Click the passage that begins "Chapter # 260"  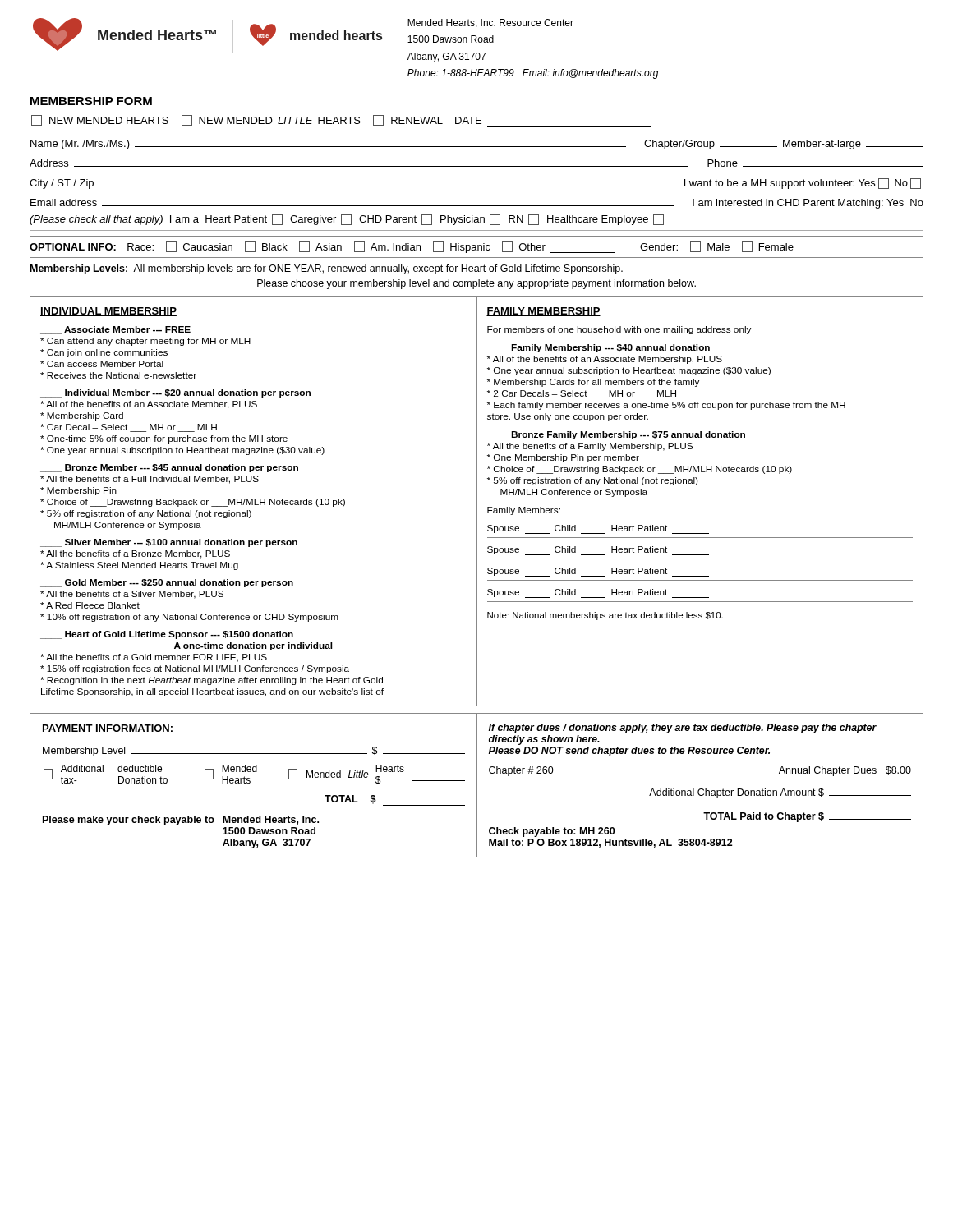(523, 771)
